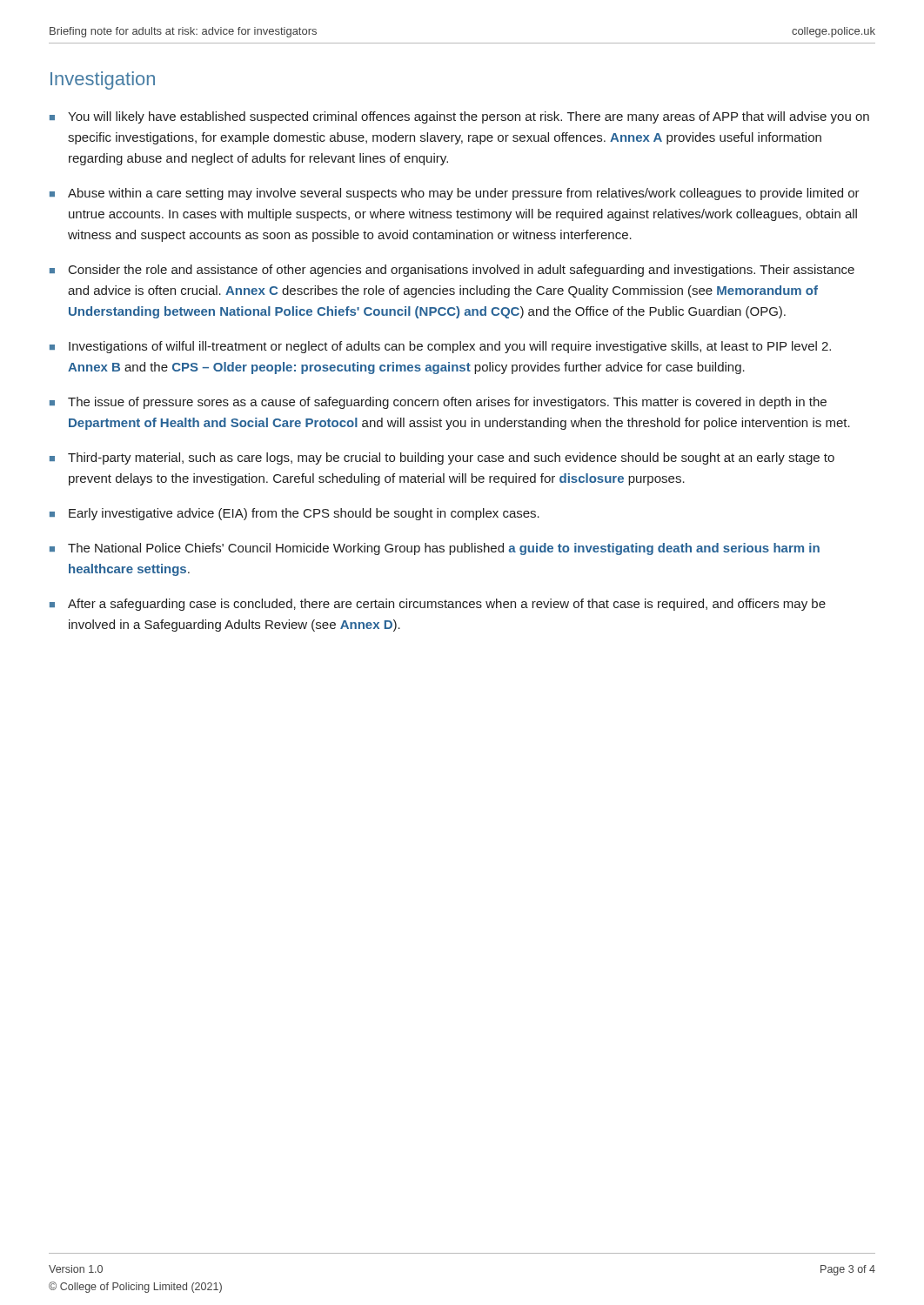Click the title
This screenshot has width=924, height=1305.
pos(102,79)
